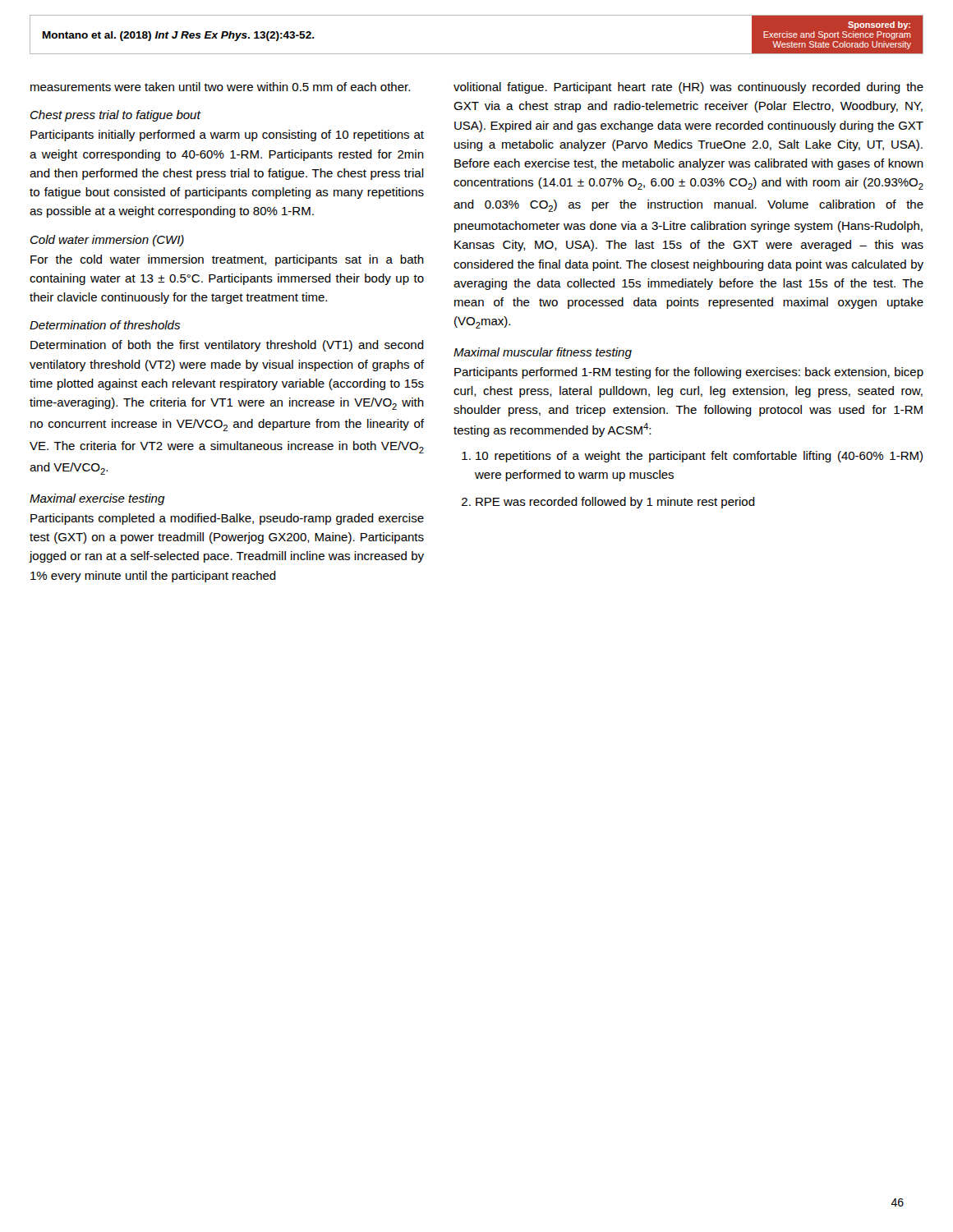The image size is (953, 1232).
Task: Point to the text starting "Maximal muscular fitness testing"
Action: pyautogui.click(x=543, y=352)
